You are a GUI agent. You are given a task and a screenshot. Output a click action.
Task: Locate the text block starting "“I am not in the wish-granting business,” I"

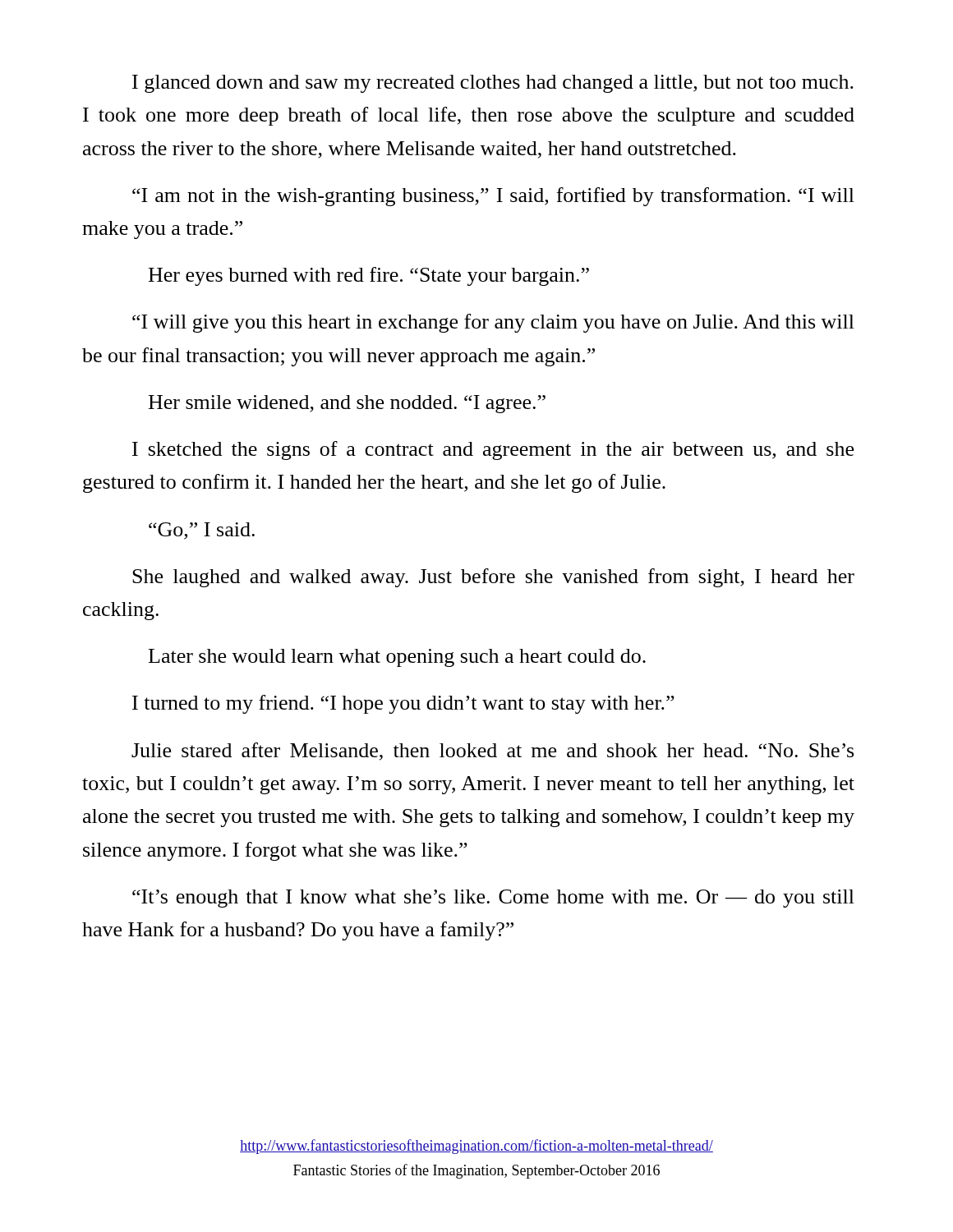click(468, 211)
